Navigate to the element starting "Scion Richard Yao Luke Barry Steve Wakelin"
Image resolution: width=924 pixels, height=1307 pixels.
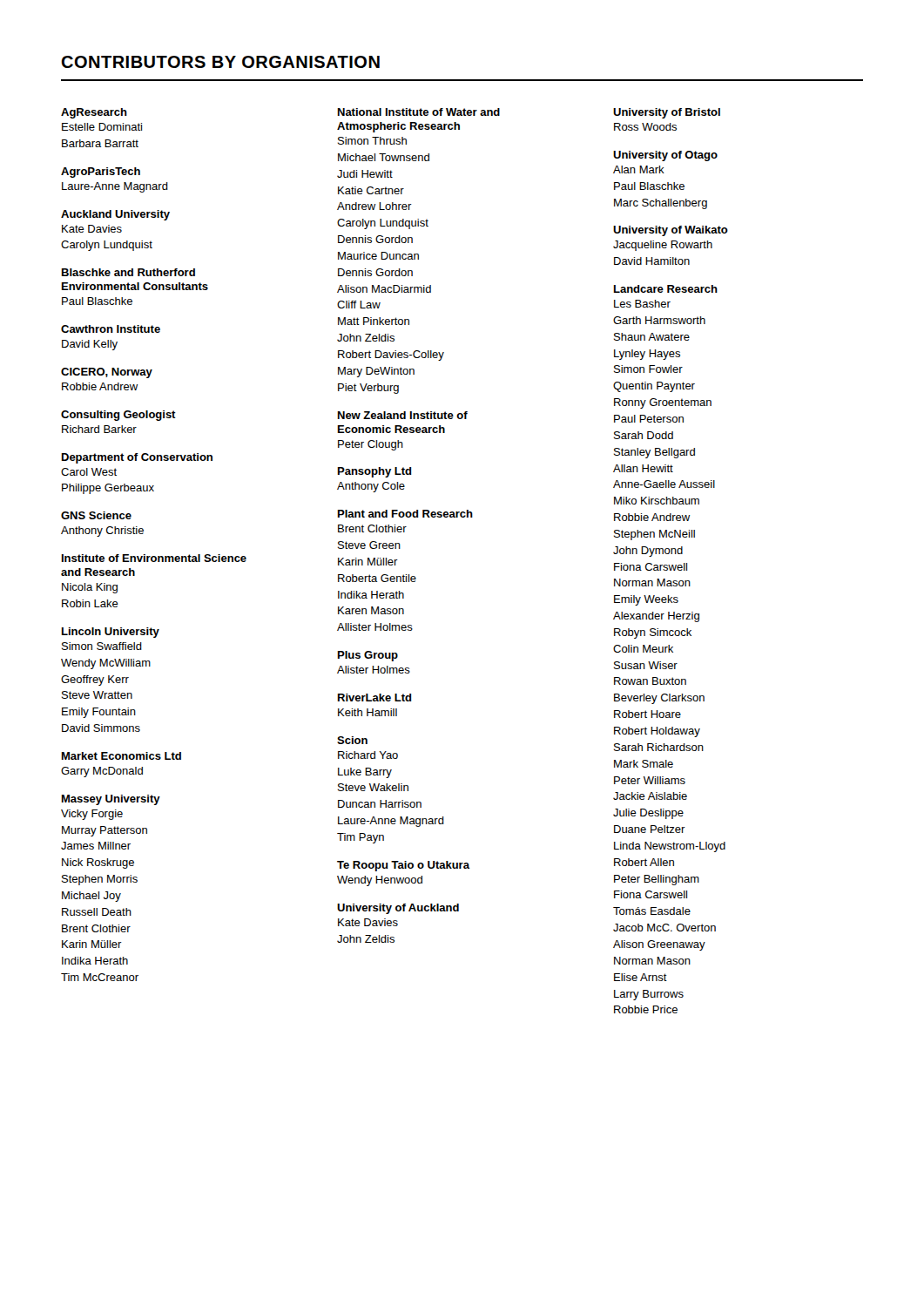coord(352,740)
